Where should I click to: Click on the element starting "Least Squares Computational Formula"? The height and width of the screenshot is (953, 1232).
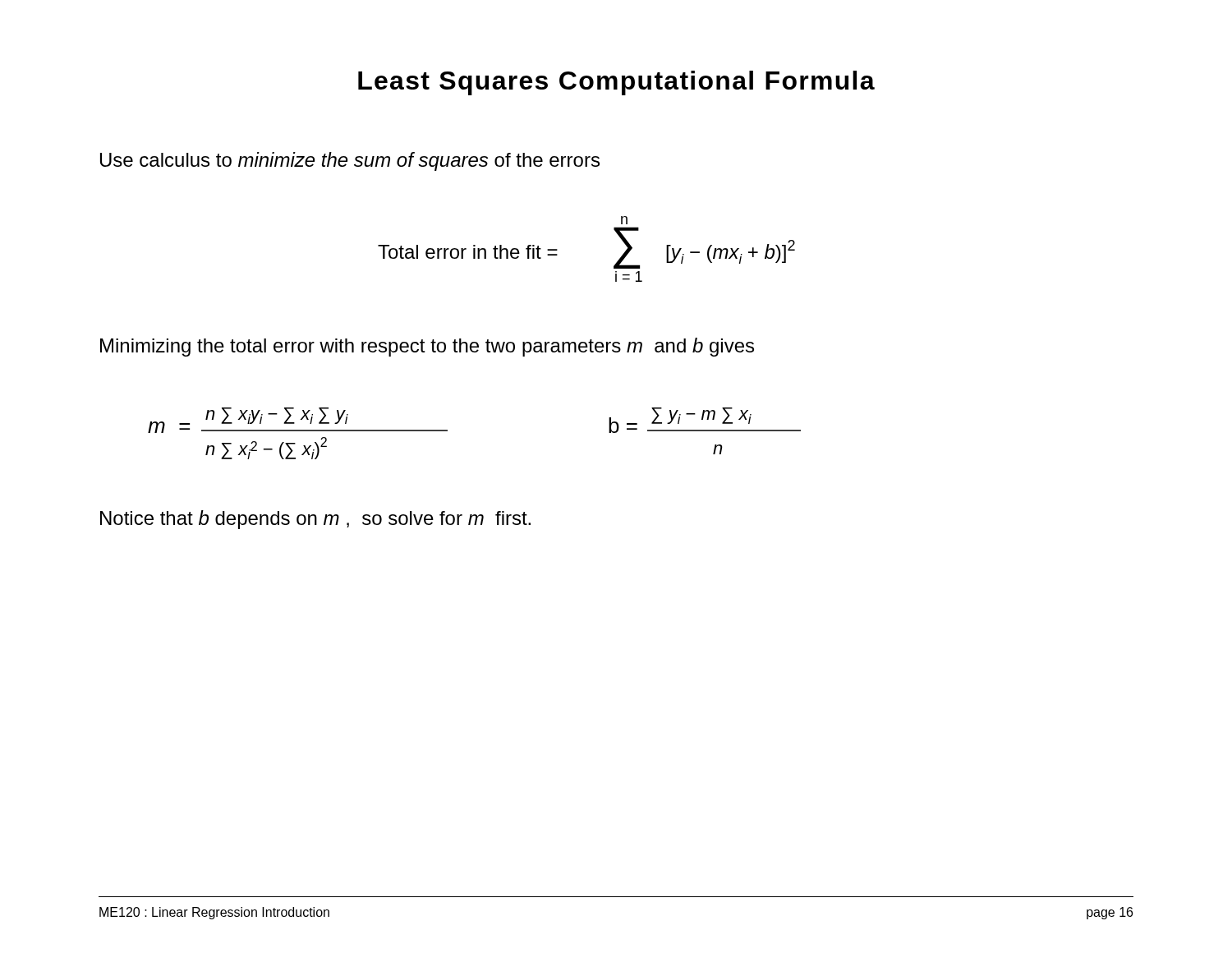(x=616, y=81)
